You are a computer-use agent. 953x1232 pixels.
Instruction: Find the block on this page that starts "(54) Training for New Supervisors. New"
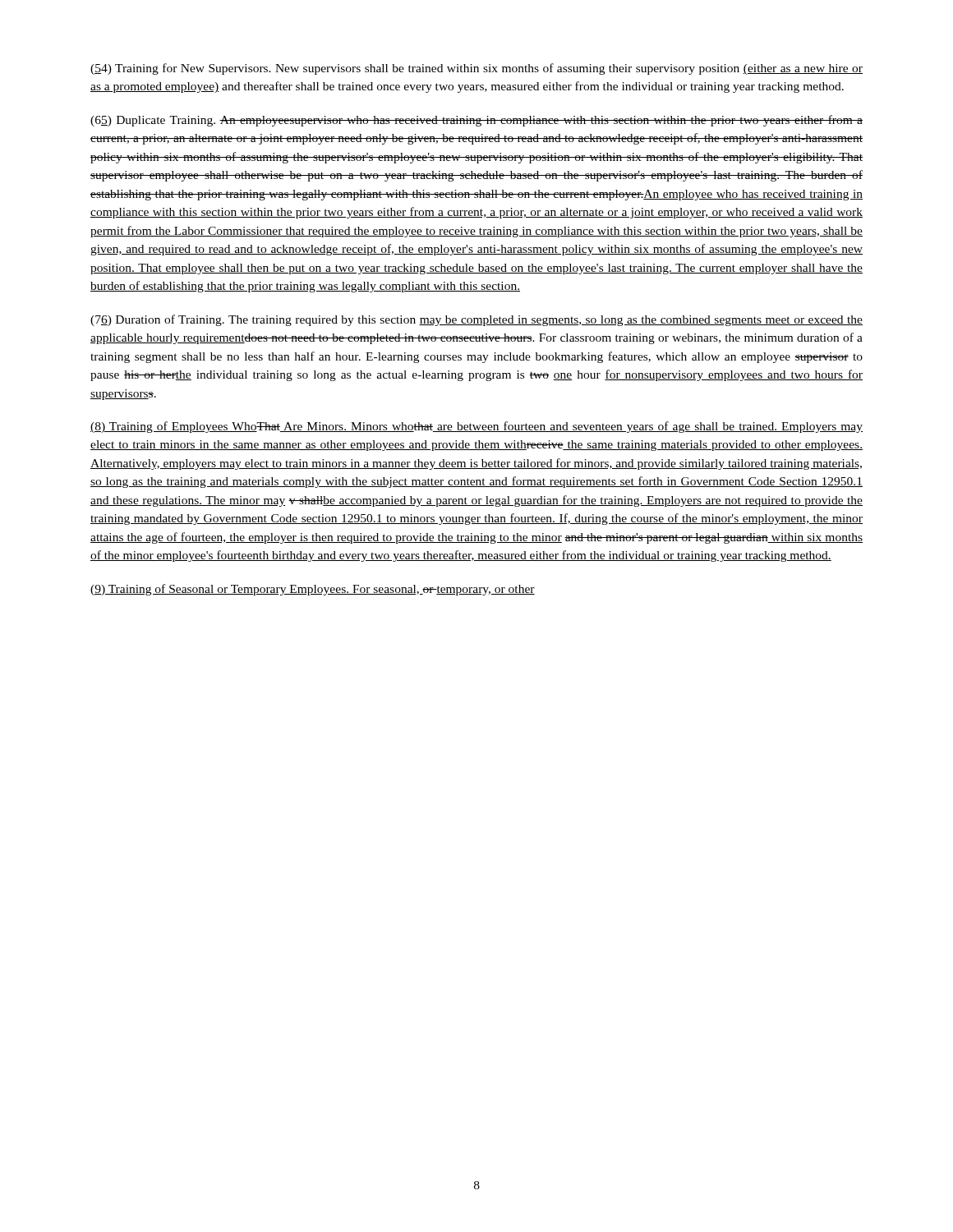[476, 77]
